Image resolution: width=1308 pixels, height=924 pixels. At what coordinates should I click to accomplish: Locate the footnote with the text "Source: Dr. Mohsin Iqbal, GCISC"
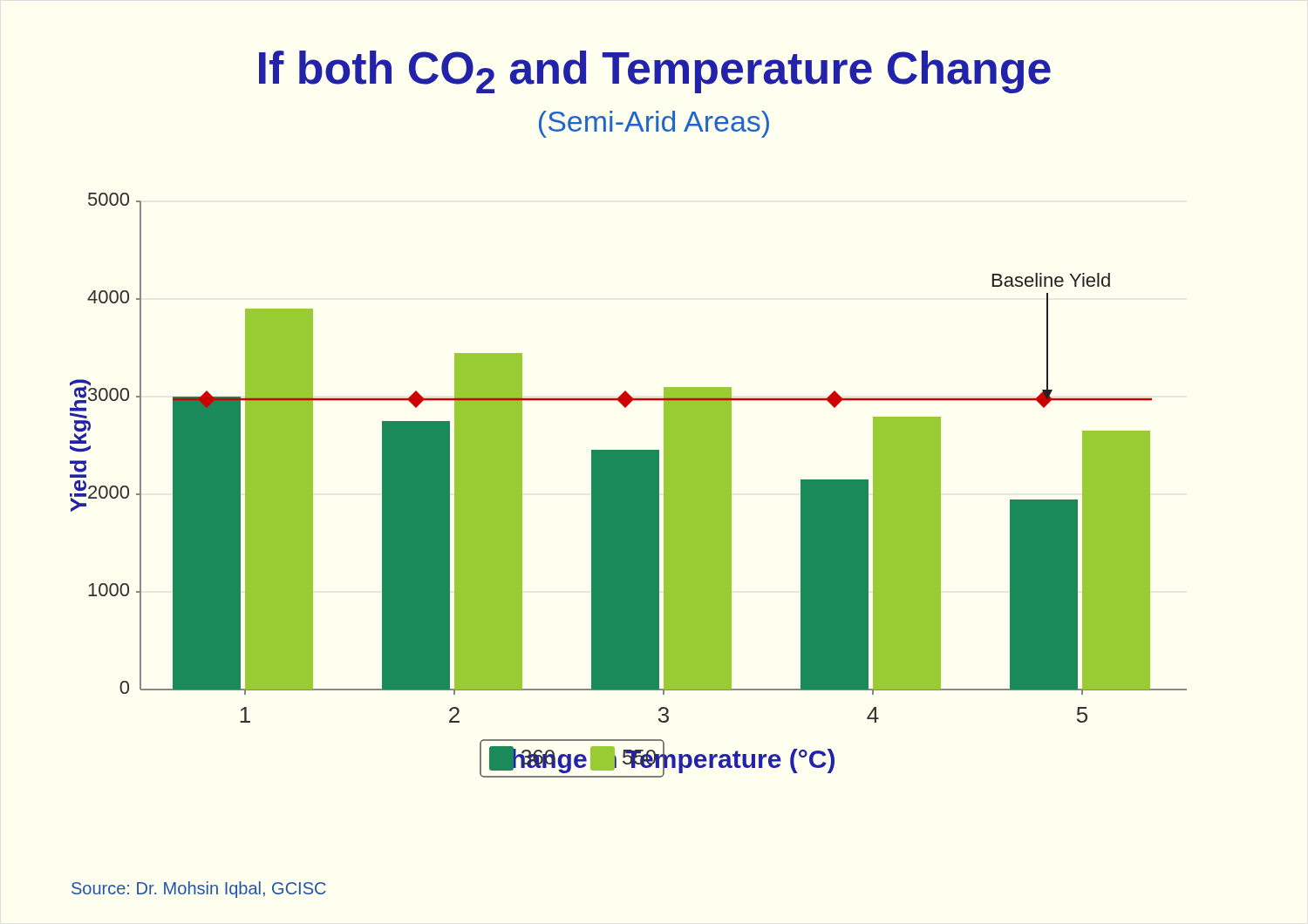(x=199, y=888)
